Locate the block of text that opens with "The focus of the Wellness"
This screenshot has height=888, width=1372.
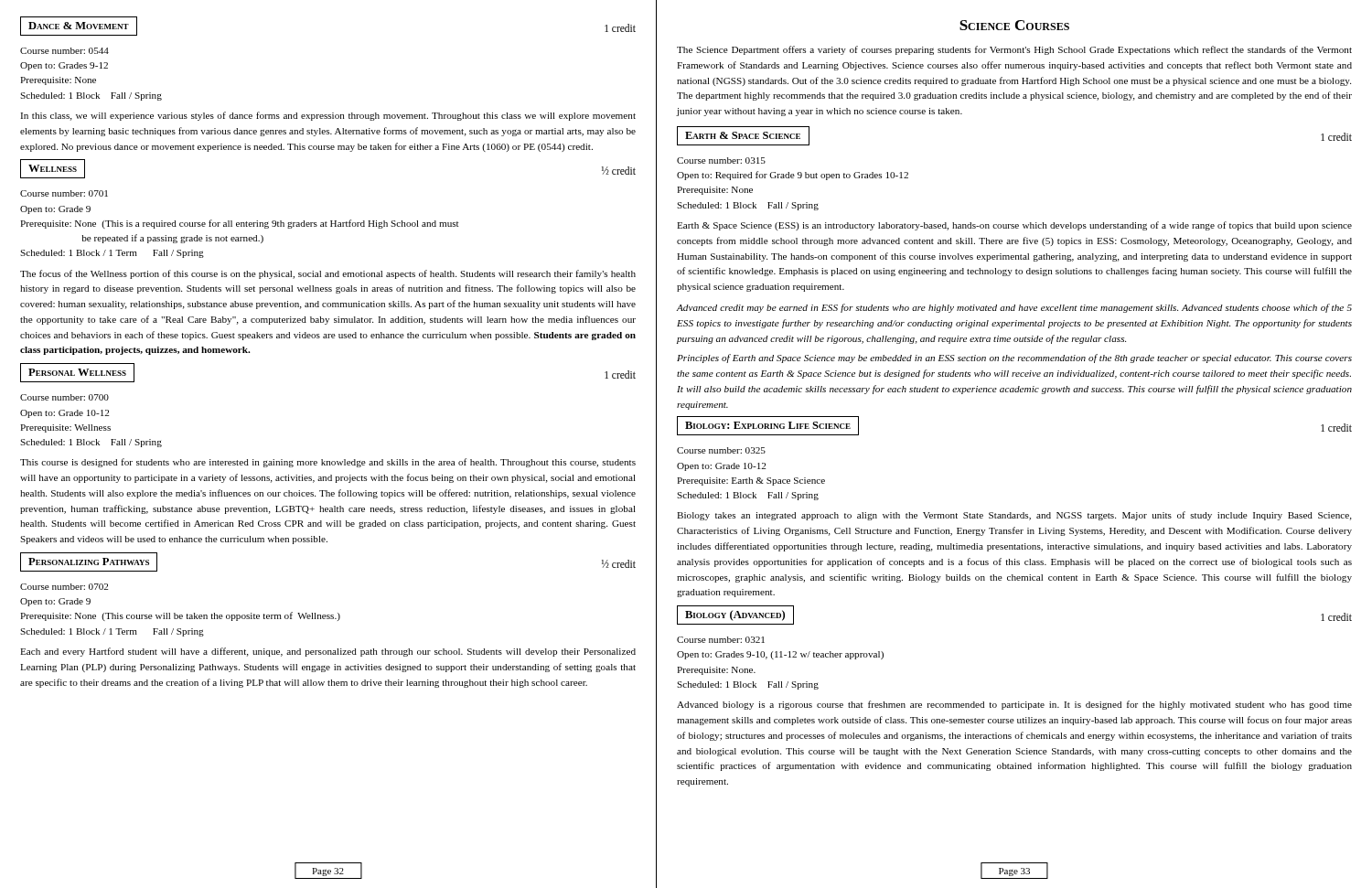[328, 311]
